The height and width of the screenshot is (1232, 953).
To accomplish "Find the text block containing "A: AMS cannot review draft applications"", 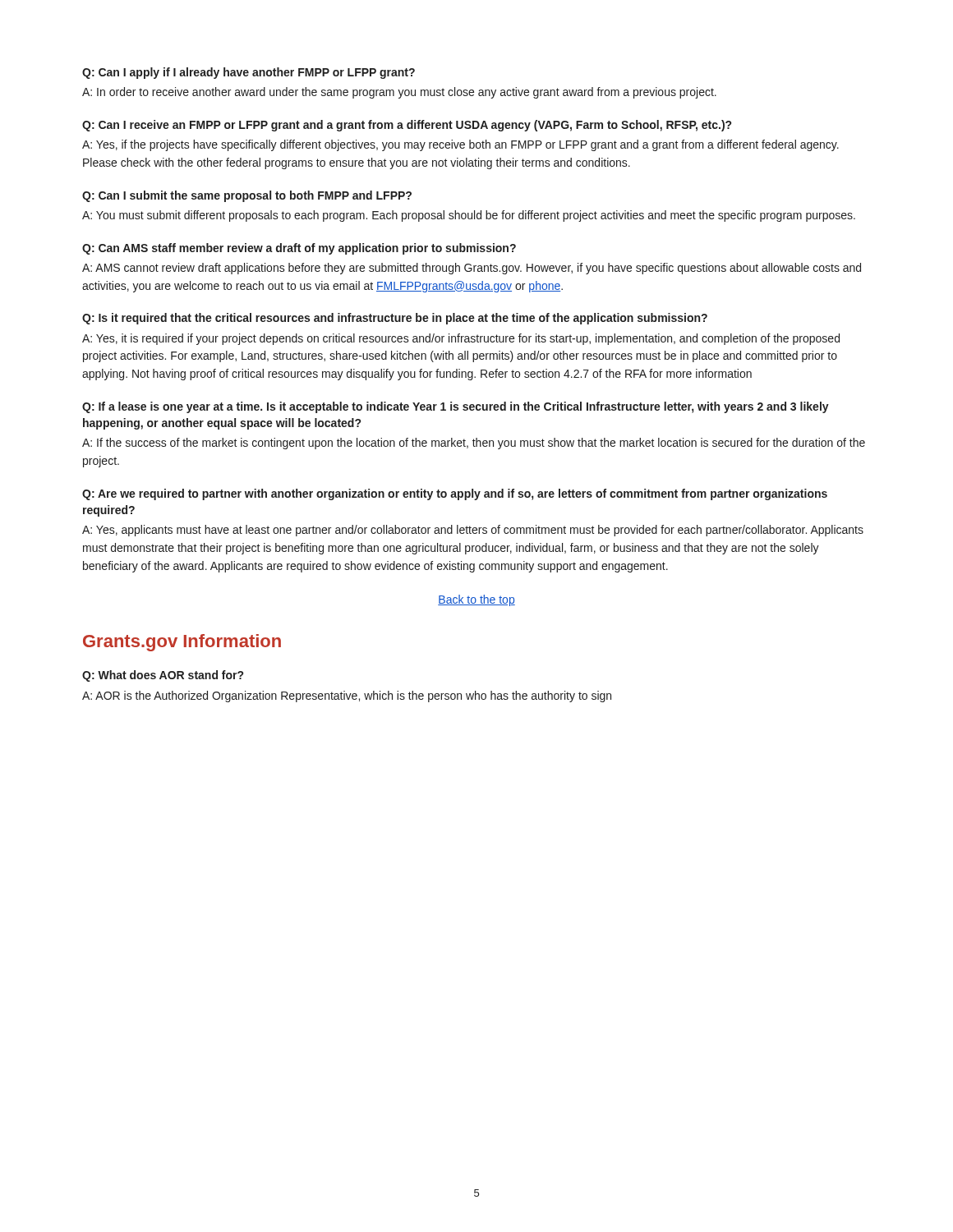I will coord(472,277).
